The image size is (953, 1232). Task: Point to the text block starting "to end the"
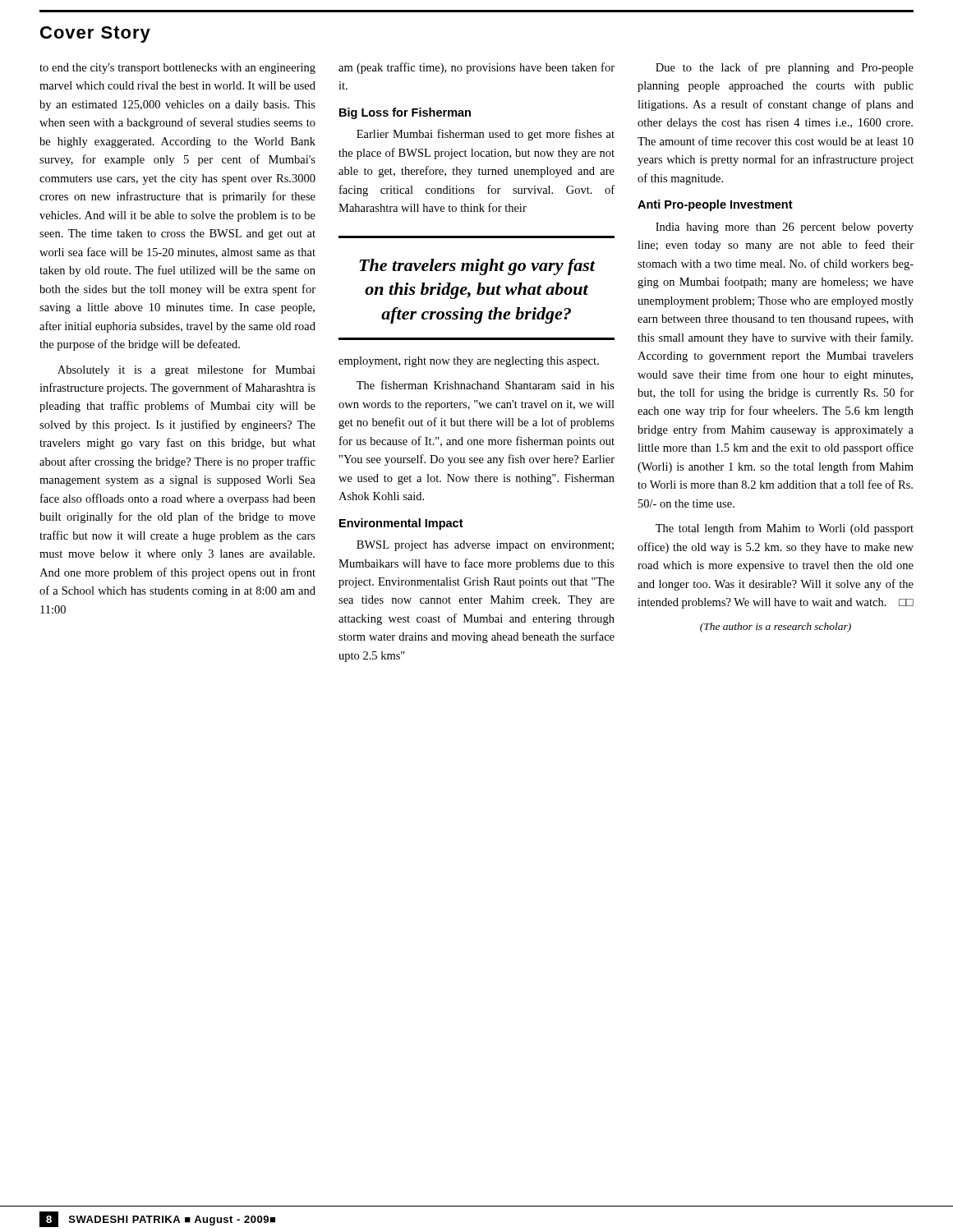pyautogui.click(x=177, y=338)
